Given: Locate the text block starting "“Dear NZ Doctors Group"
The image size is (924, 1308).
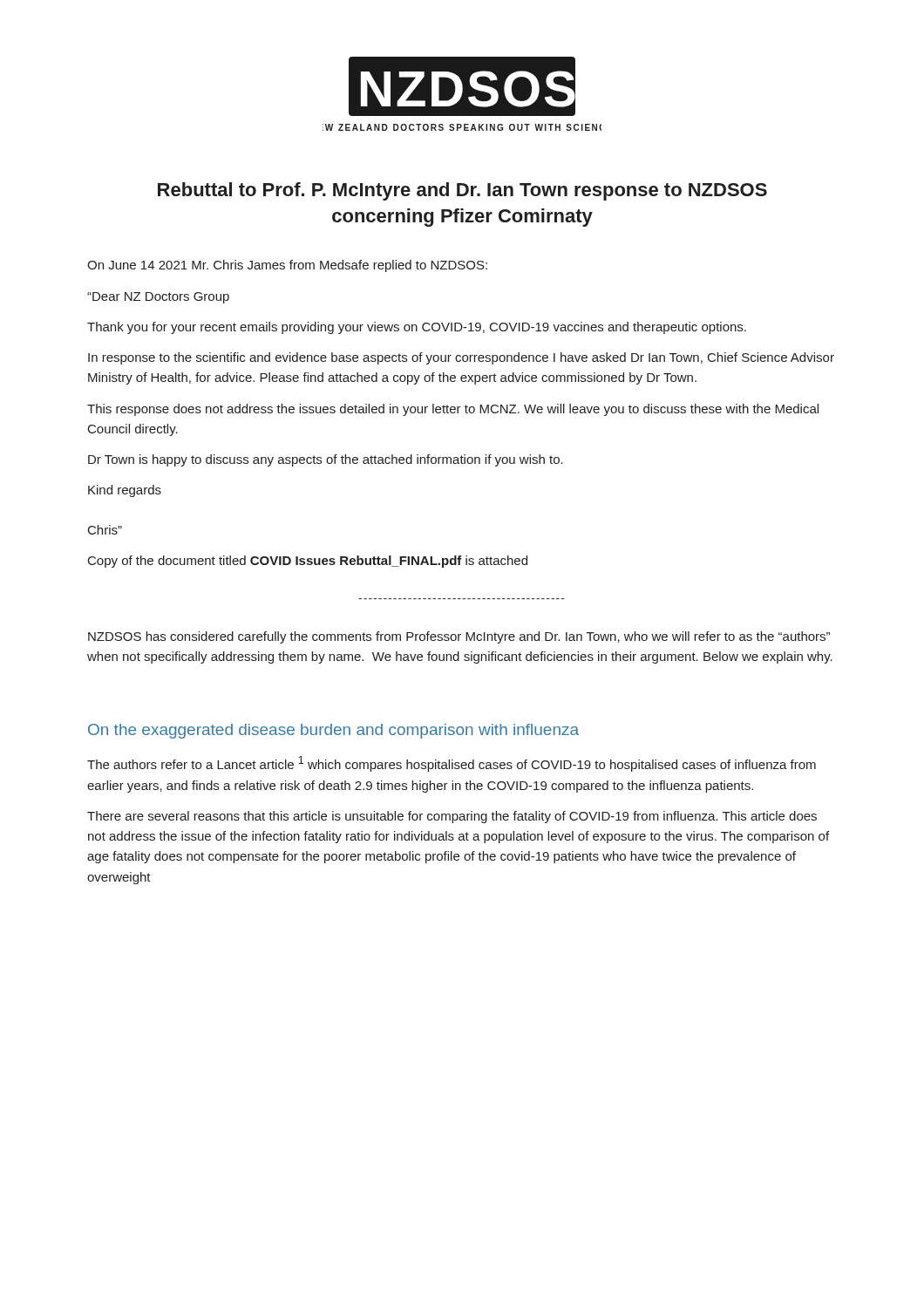Looking at the screenshot, I should [x=158, y=296].
